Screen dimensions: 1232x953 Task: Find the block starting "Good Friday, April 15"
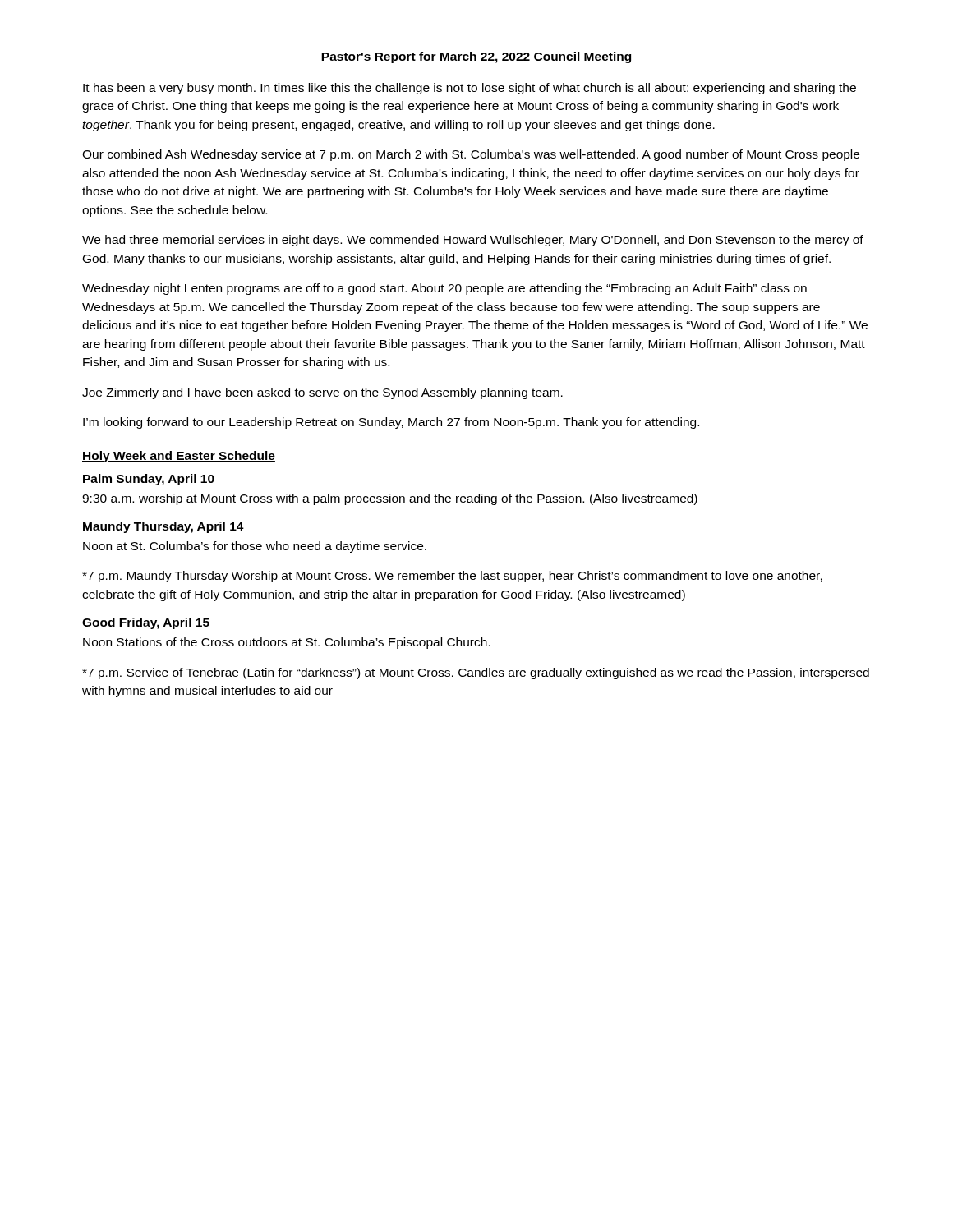click(x=146, y=622)
